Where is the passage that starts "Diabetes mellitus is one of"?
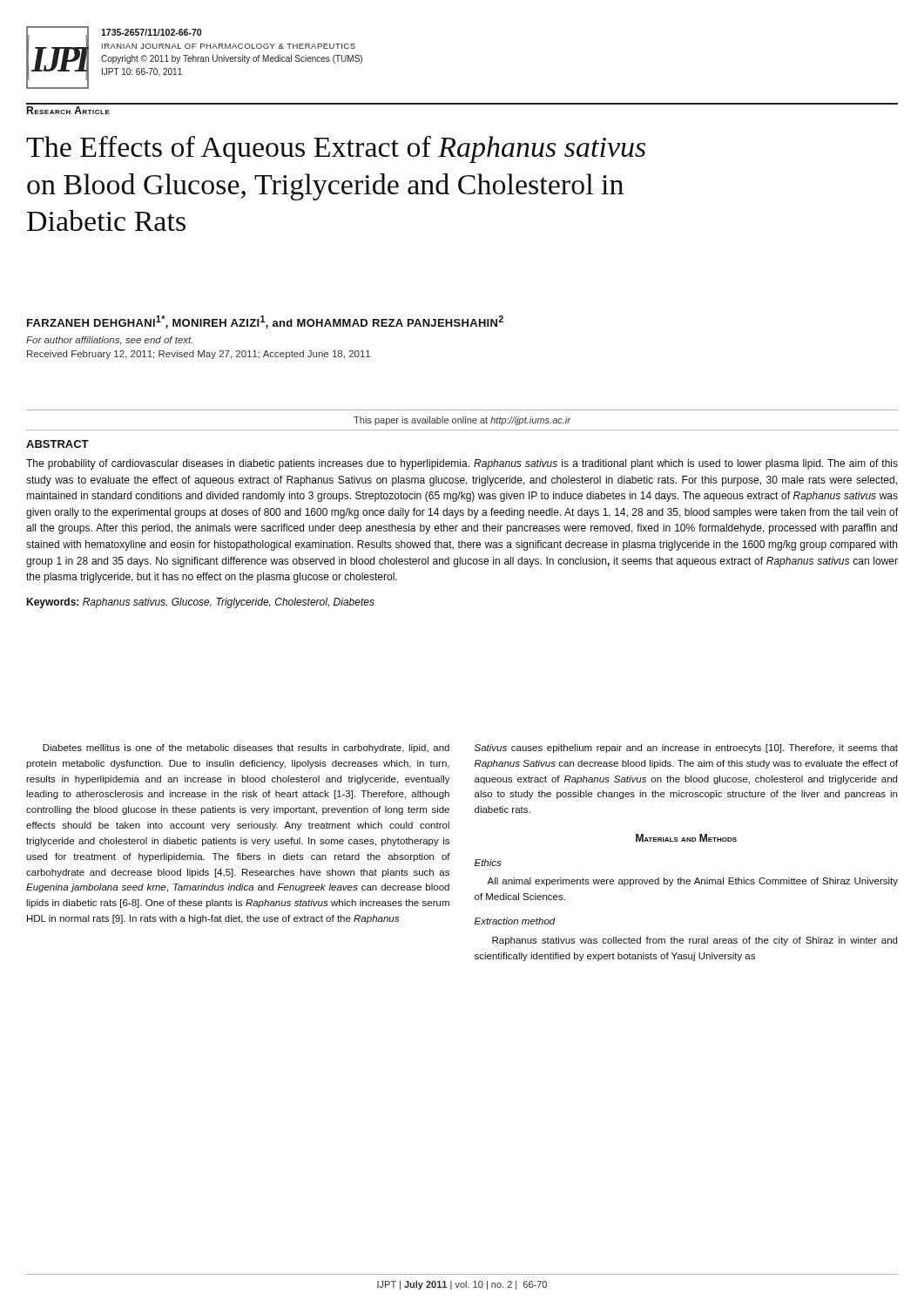Viewport: 924px width, 1307px height. (x=238, y=833)
